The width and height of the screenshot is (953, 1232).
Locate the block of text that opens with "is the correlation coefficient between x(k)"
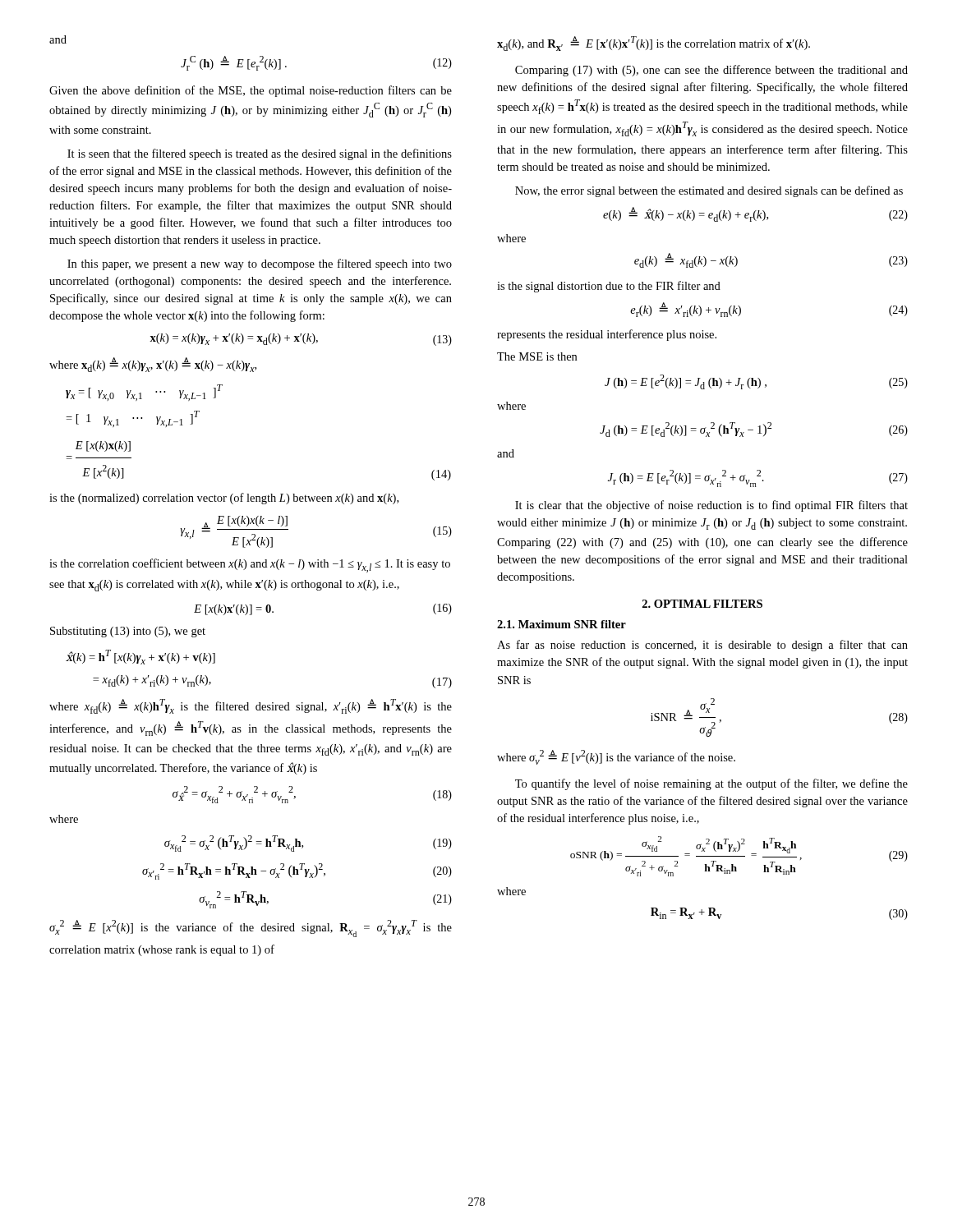(x=250, y=575)
